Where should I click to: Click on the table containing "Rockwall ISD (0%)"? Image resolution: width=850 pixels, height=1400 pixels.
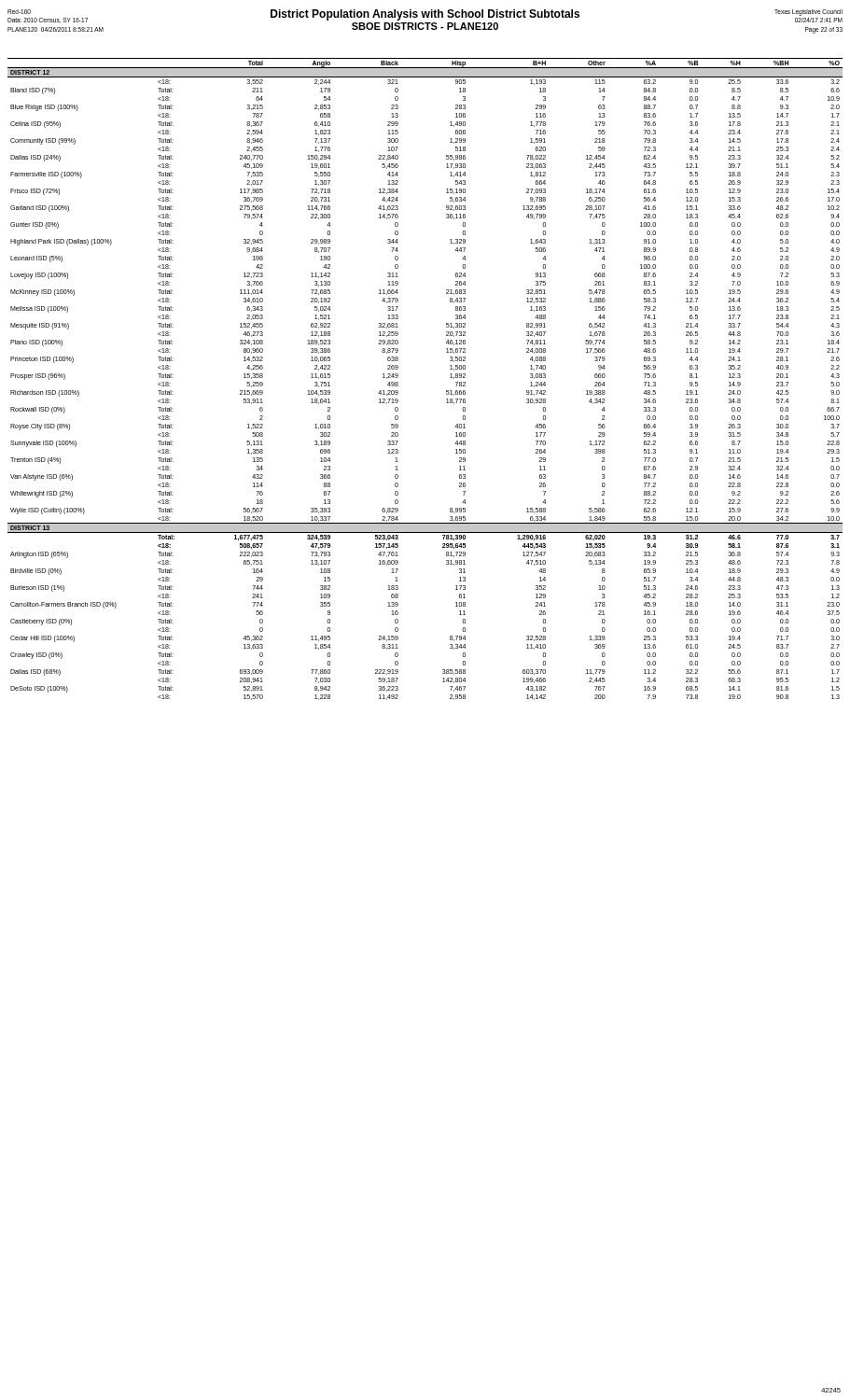(x=425, y=379)
